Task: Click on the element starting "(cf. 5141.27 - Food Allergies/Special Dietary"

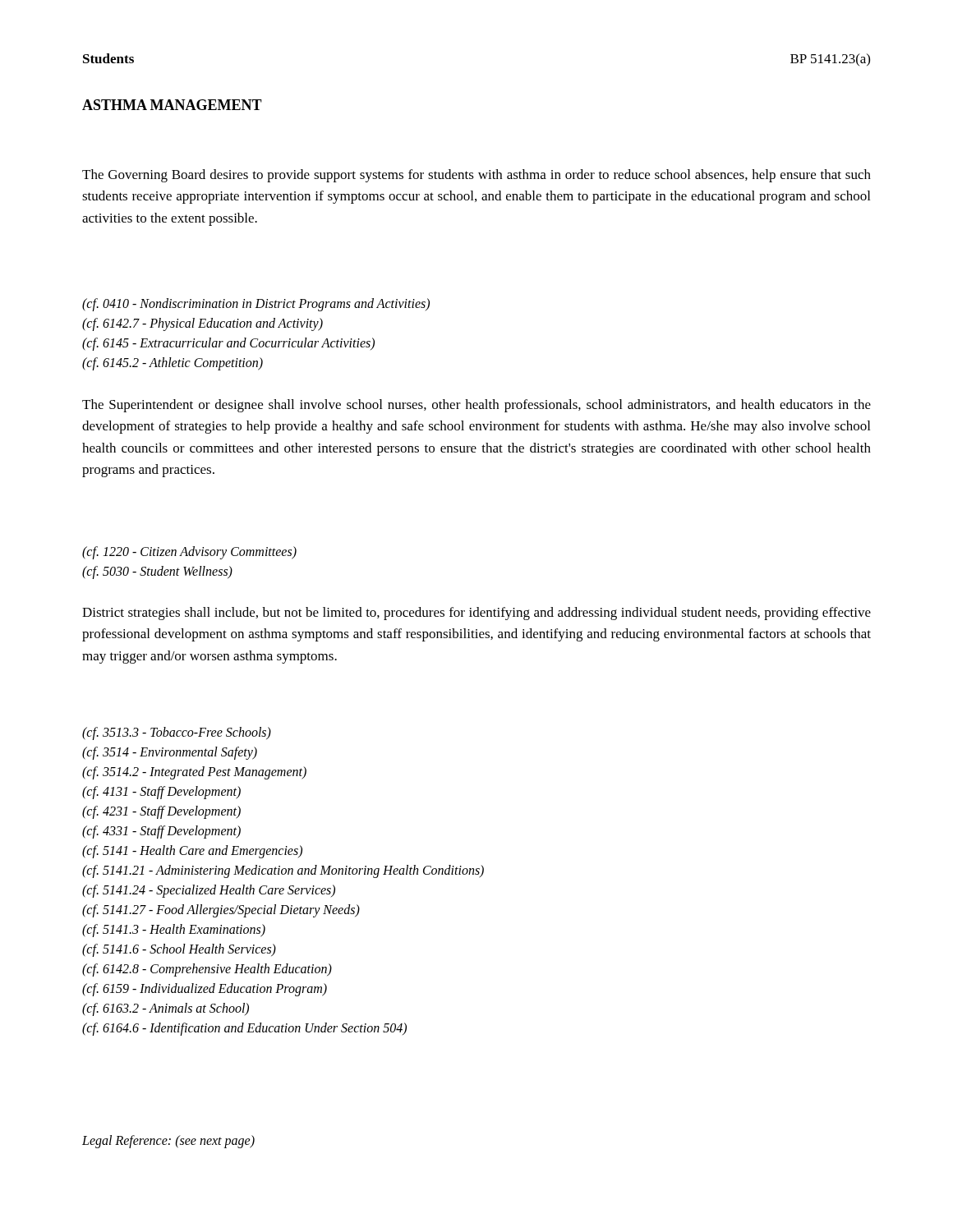Action: (x=221, y=910)
